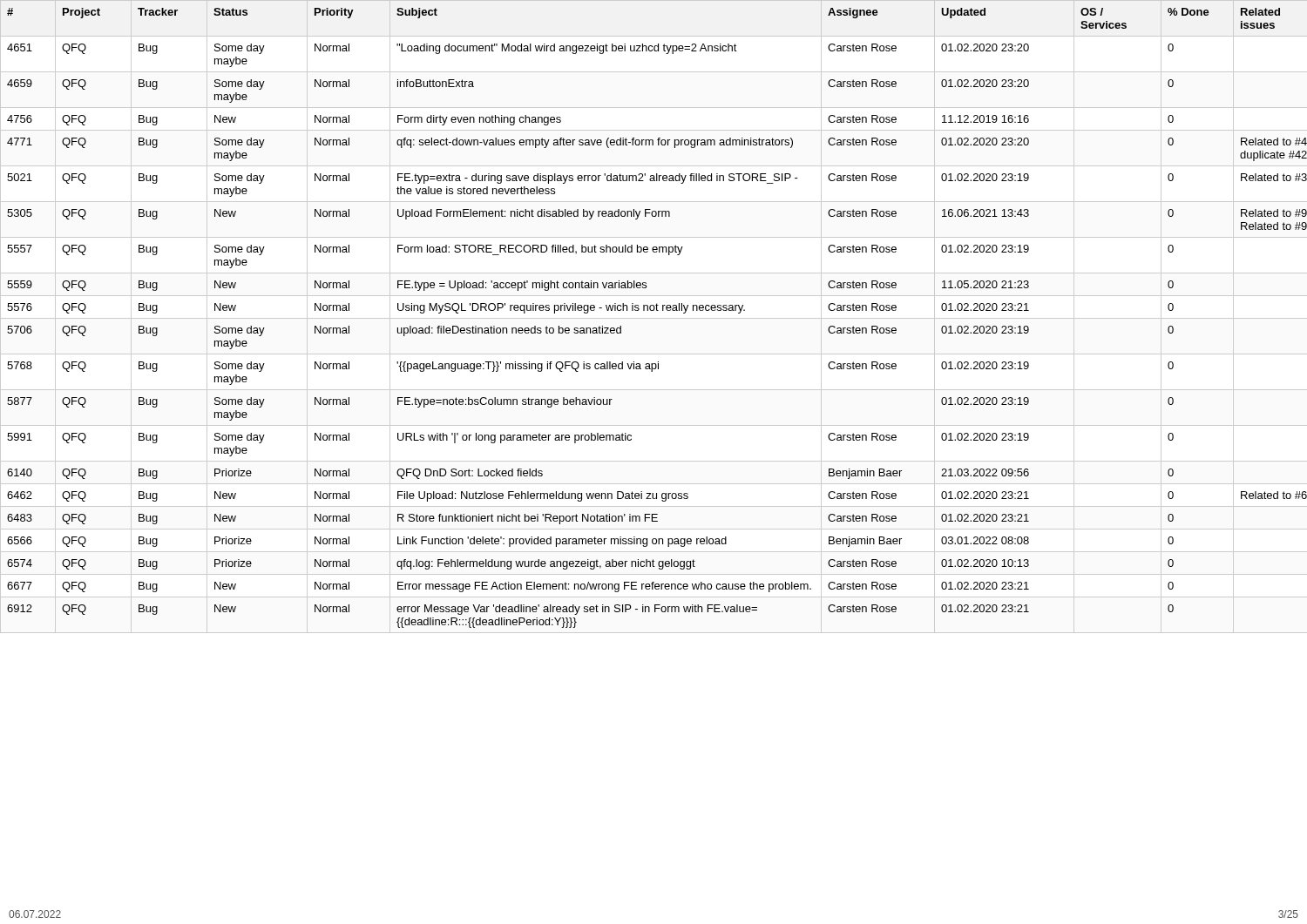
Task: Locate the table with the text "Link Function 'delete':"
Action: pyautogui.click(x=654, y=317)
